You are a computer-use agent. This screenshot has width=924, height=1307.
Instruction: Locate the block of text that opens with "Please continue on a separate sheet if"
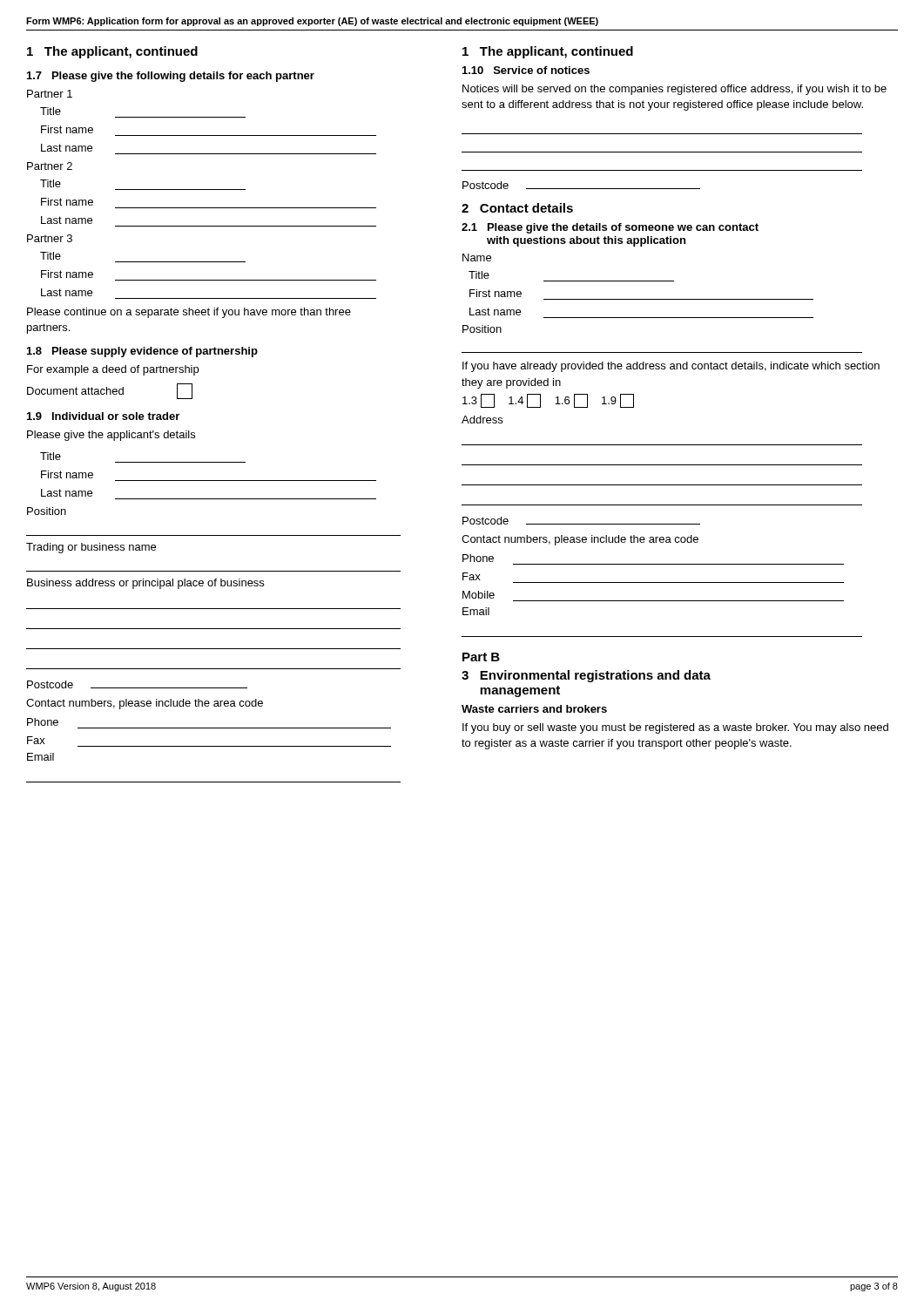(189, 319)
